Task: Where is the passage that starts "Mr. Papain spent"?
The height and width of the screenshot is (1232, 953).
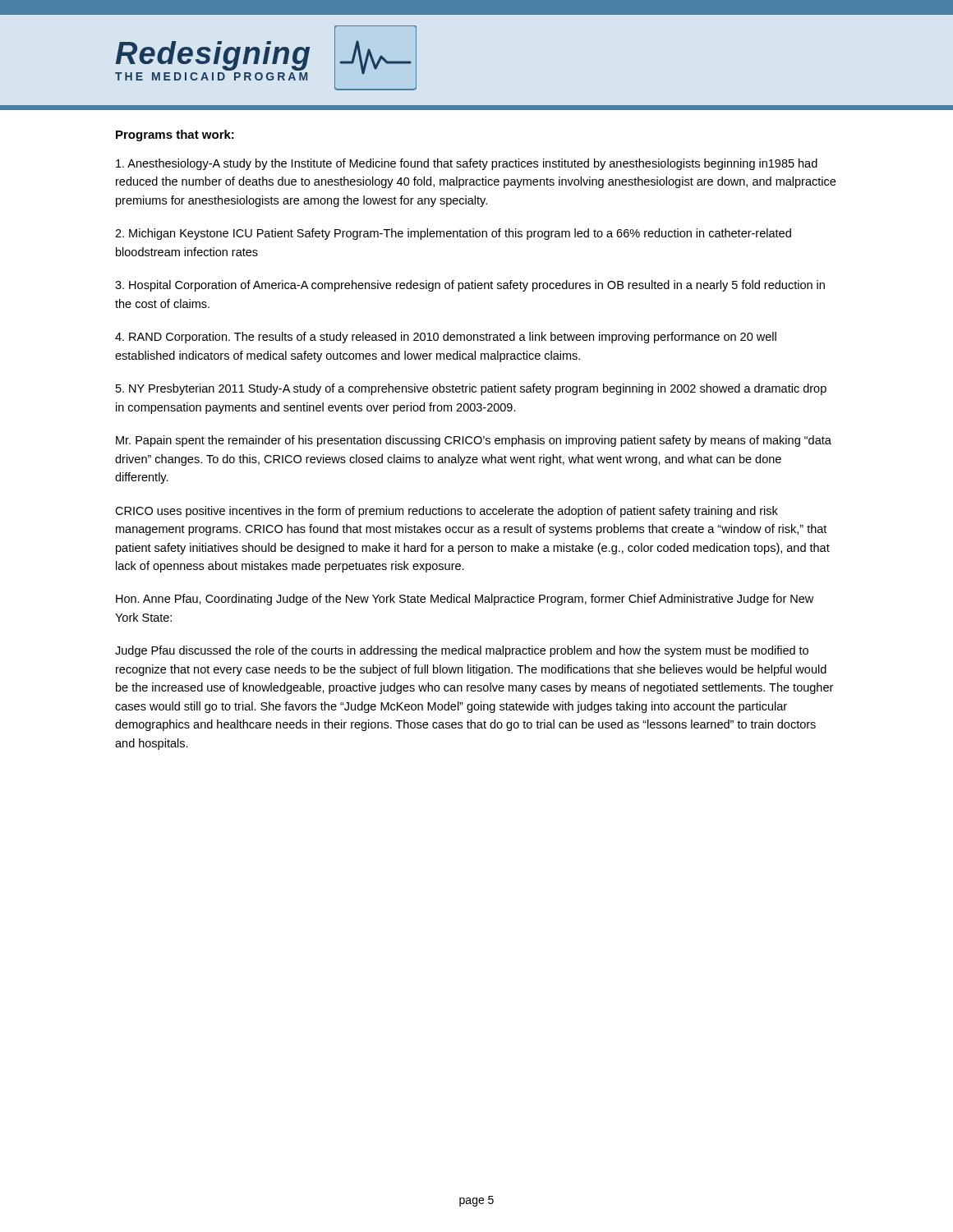Action: click(473, 459)
